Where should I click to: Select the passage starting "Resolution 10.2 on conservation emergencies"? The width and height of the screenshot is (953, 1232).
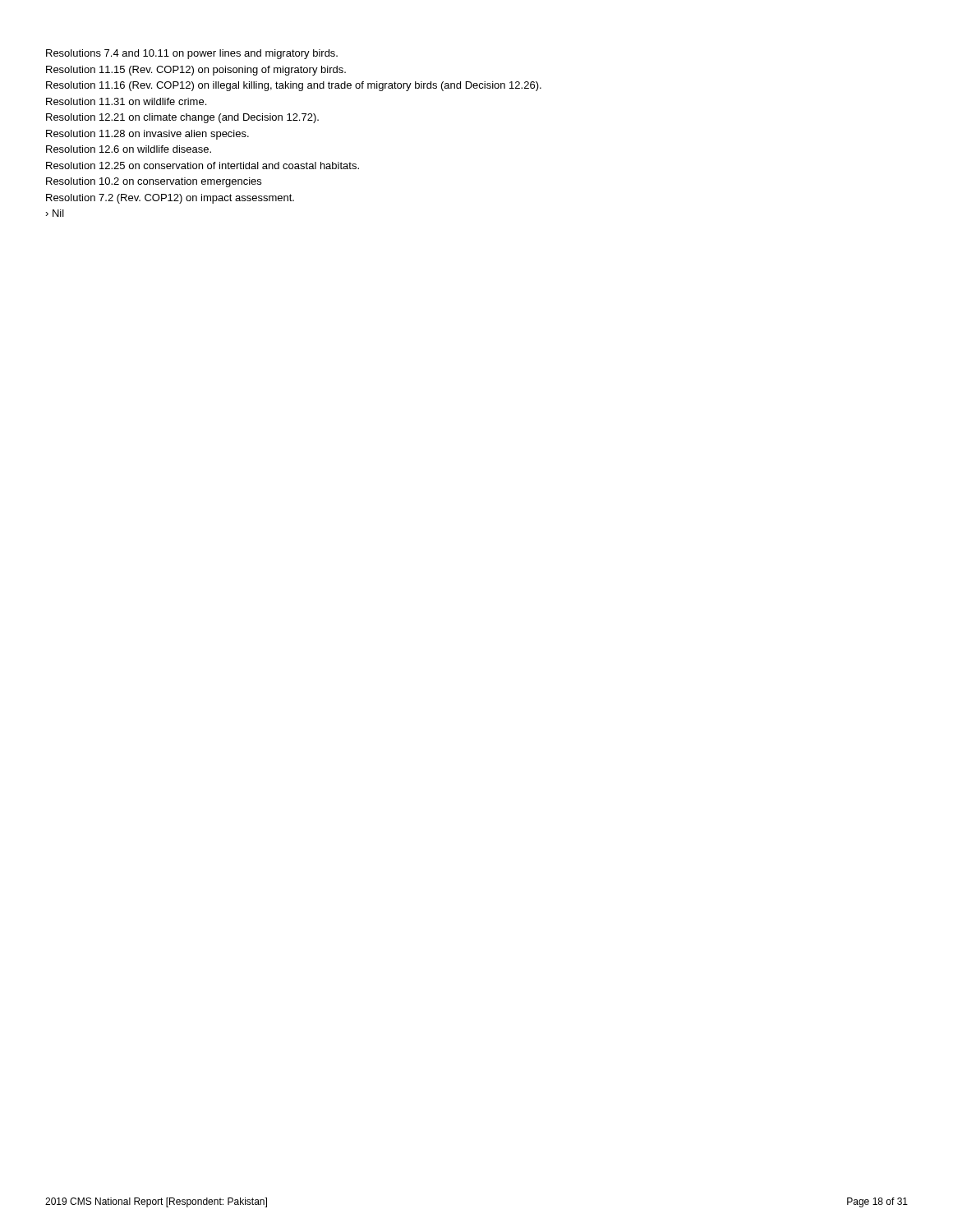[x=154, y=181]
